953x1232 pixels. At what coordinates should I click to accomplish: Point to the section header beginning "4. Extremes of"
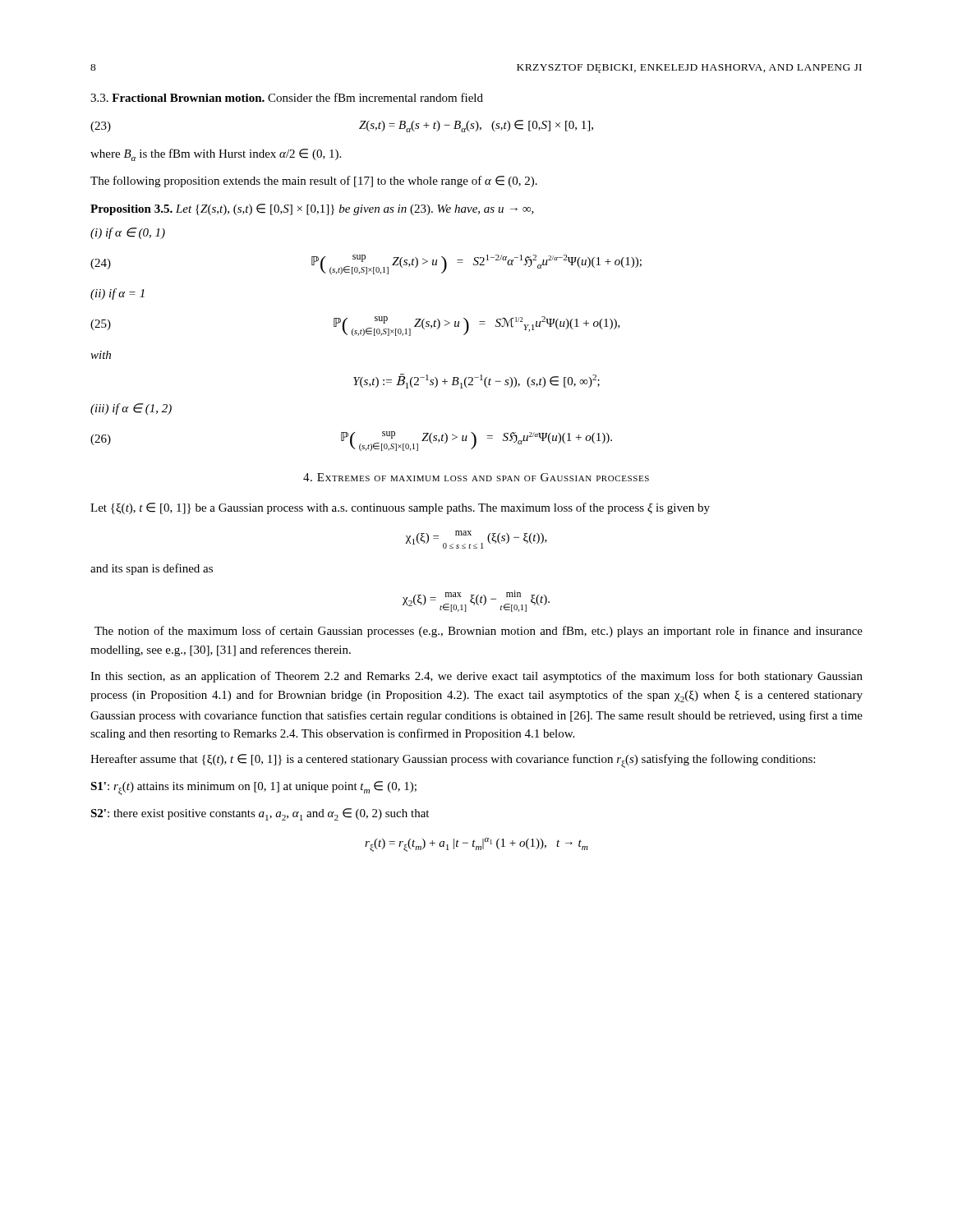tap(476, 477)
